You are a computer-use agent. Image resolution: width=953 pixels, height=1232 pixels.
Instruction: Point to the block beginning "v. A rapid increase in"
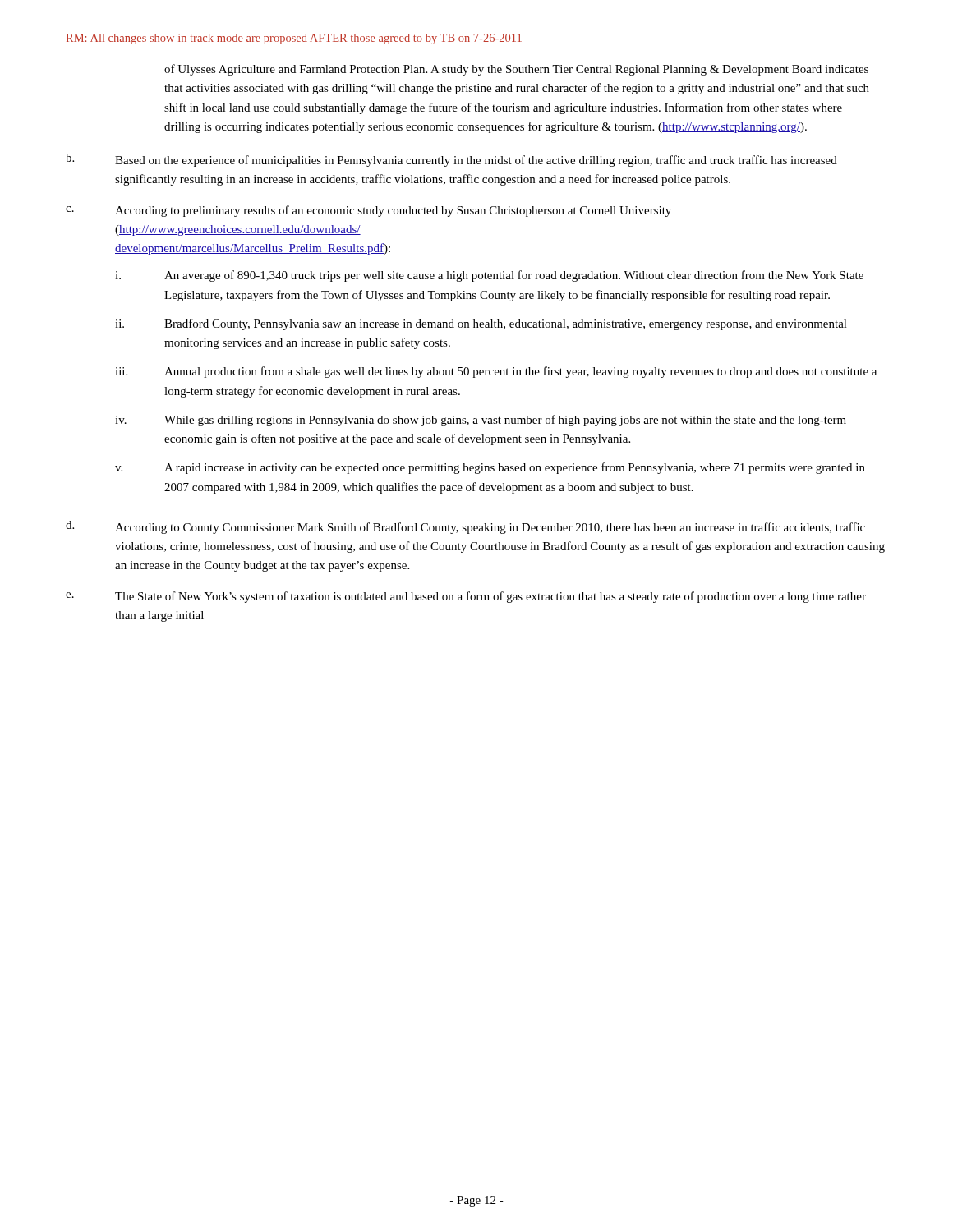click(501, 478)
